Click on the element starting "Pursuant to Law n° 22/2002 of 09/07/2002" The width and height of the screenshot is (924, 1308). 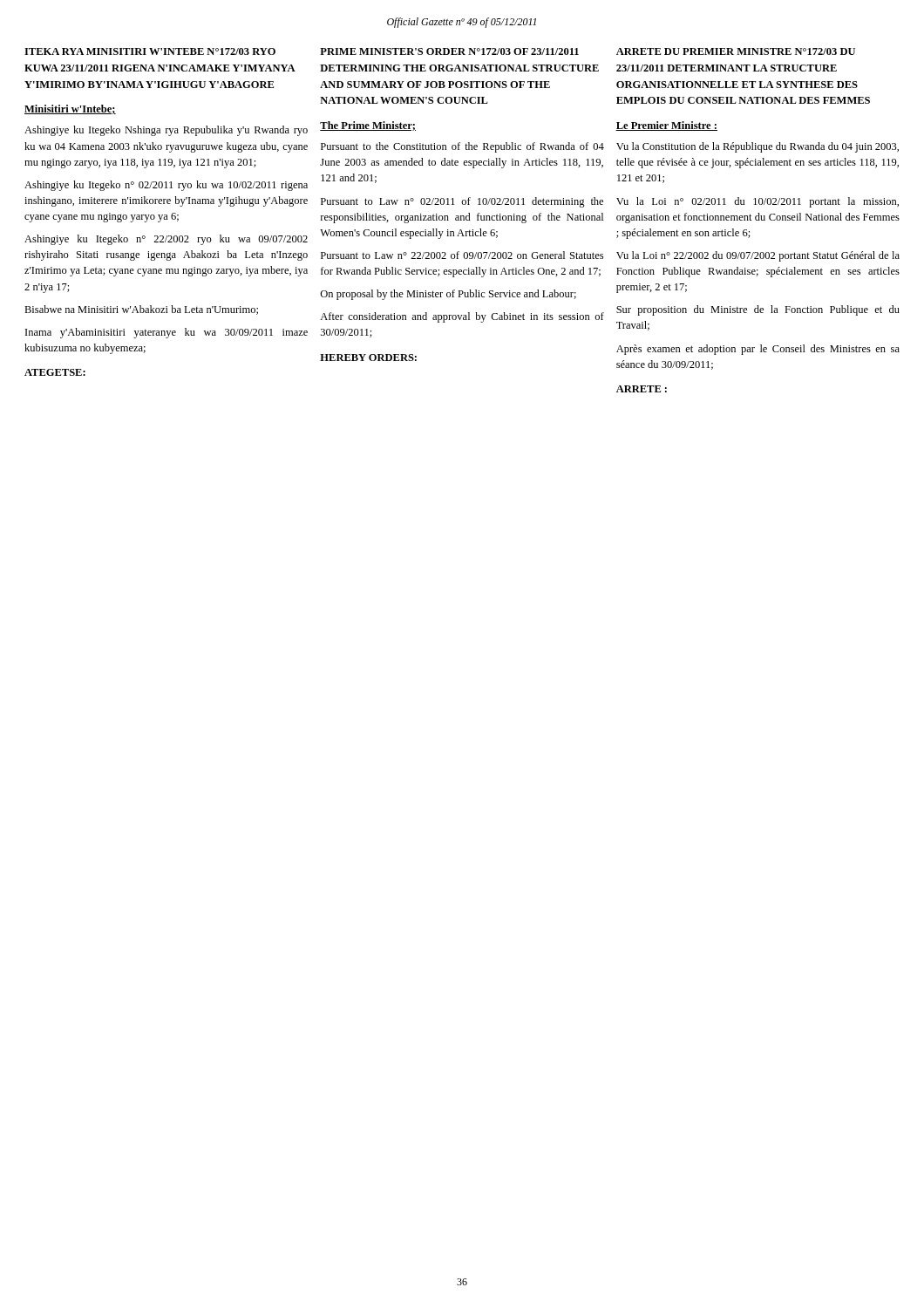[462, 263]
